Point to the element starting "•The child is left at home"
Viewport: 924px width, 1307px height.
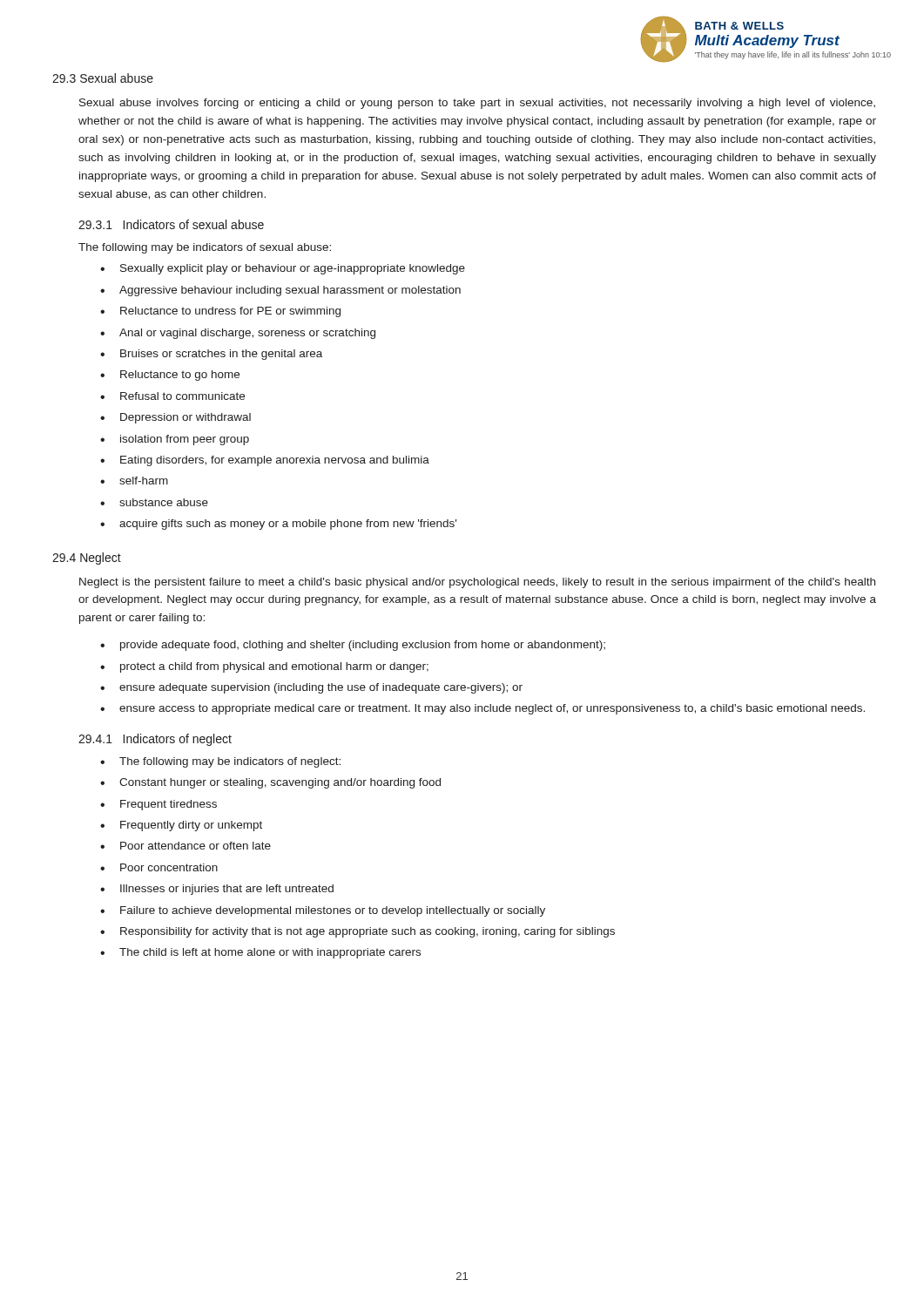[x=261, y=954]
